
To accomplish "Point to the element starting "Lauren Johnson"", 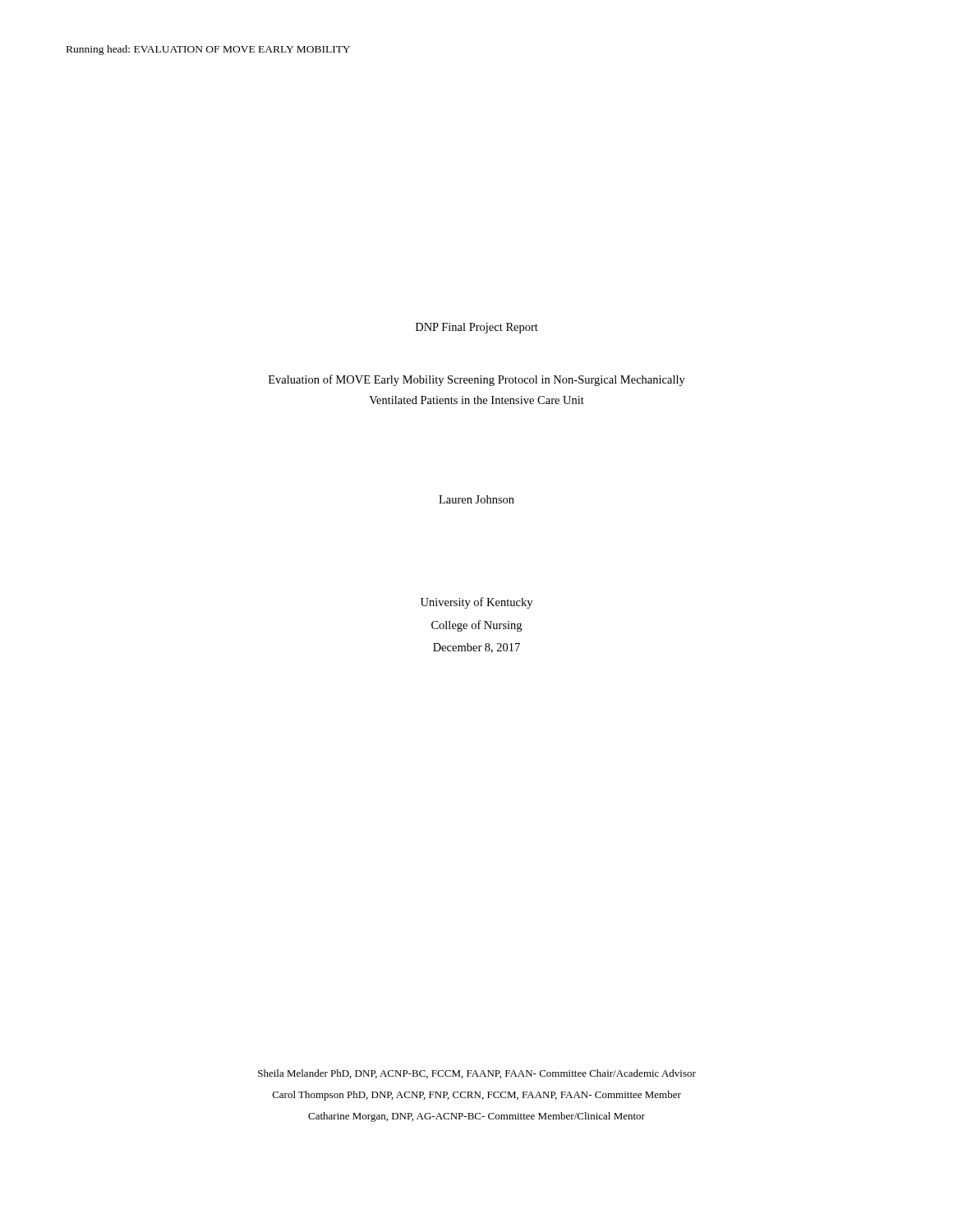I will point(476,499).
